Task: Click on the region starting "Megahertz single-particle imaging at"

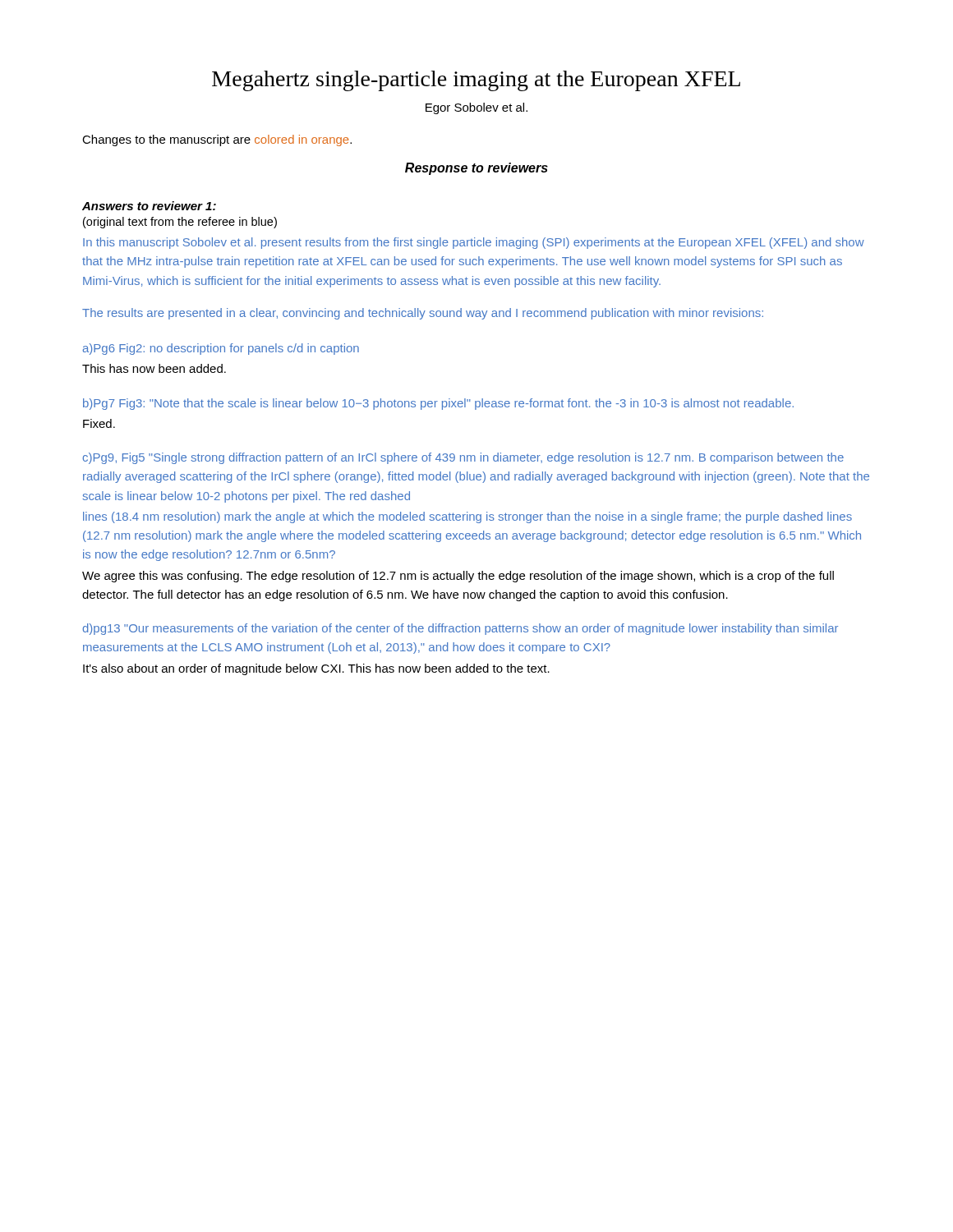Action: tap(476, 79)
